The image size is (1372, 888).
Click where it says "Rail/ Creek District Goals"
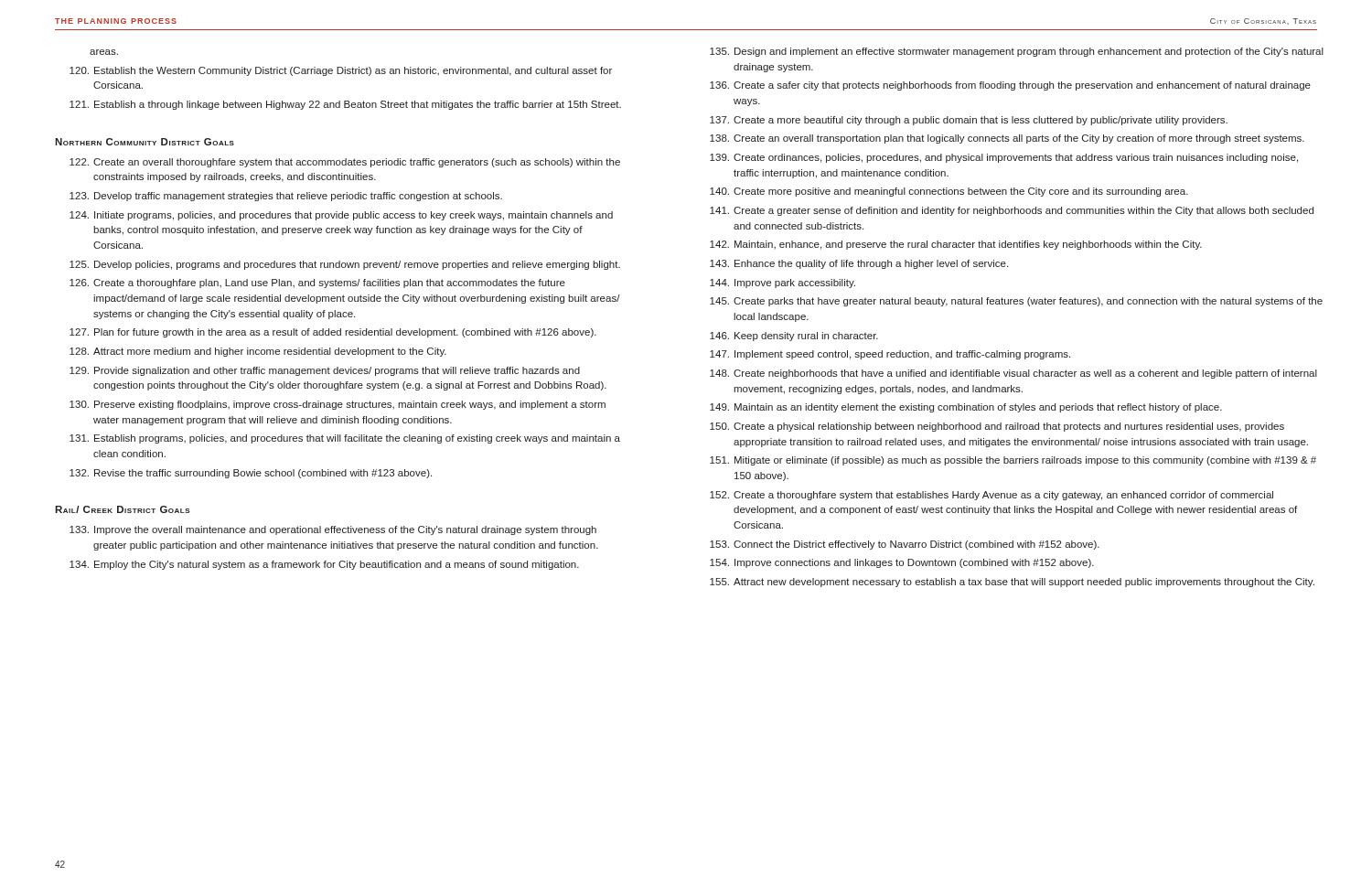[x=123, y=510]
